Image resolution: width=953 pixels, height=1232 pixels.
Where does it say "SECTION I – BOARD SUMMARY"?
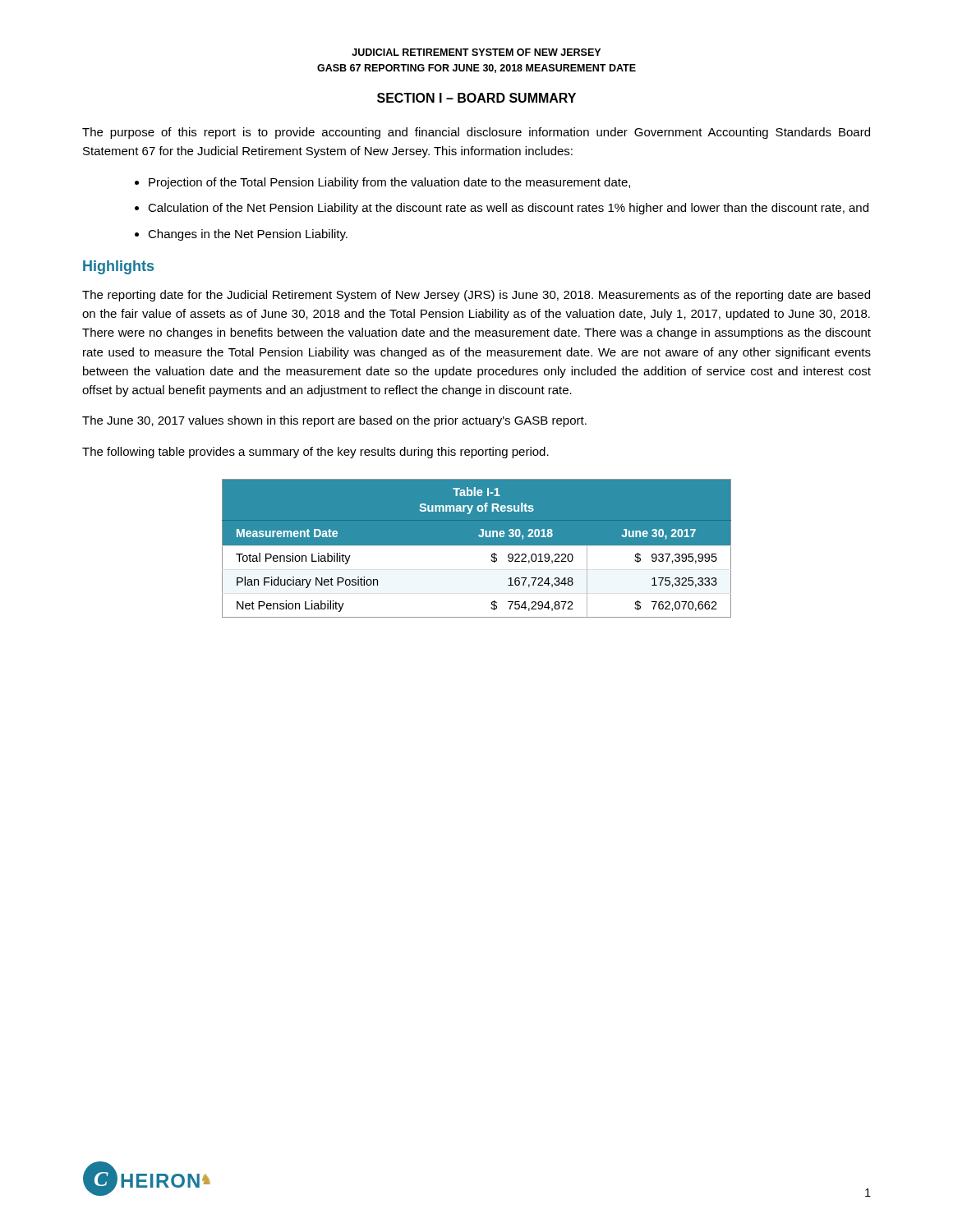[476, 98]
